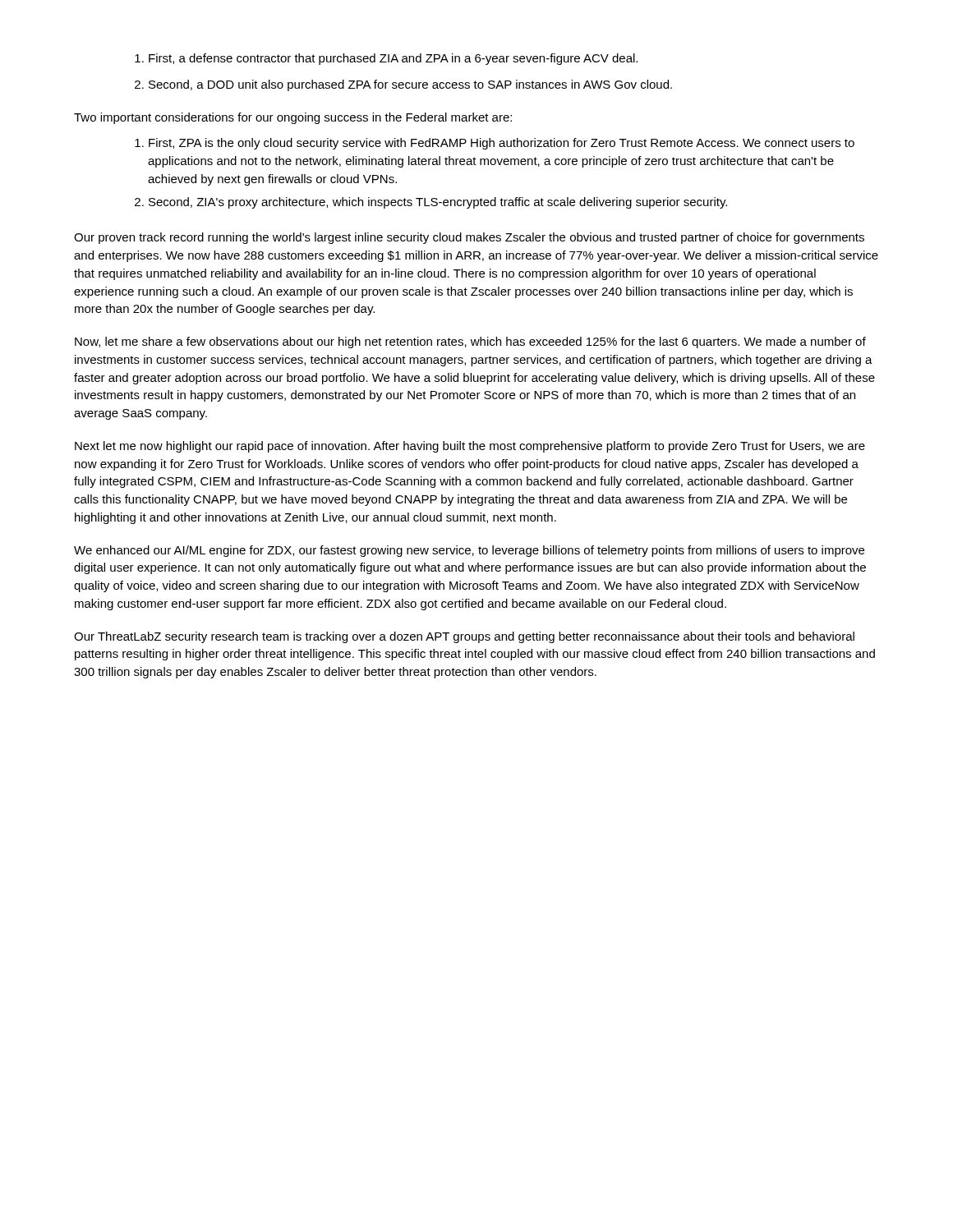Select the text starting "Now, let me share"
The height and width of the screenshot is (1232, 953).
[x=476, y=377]
